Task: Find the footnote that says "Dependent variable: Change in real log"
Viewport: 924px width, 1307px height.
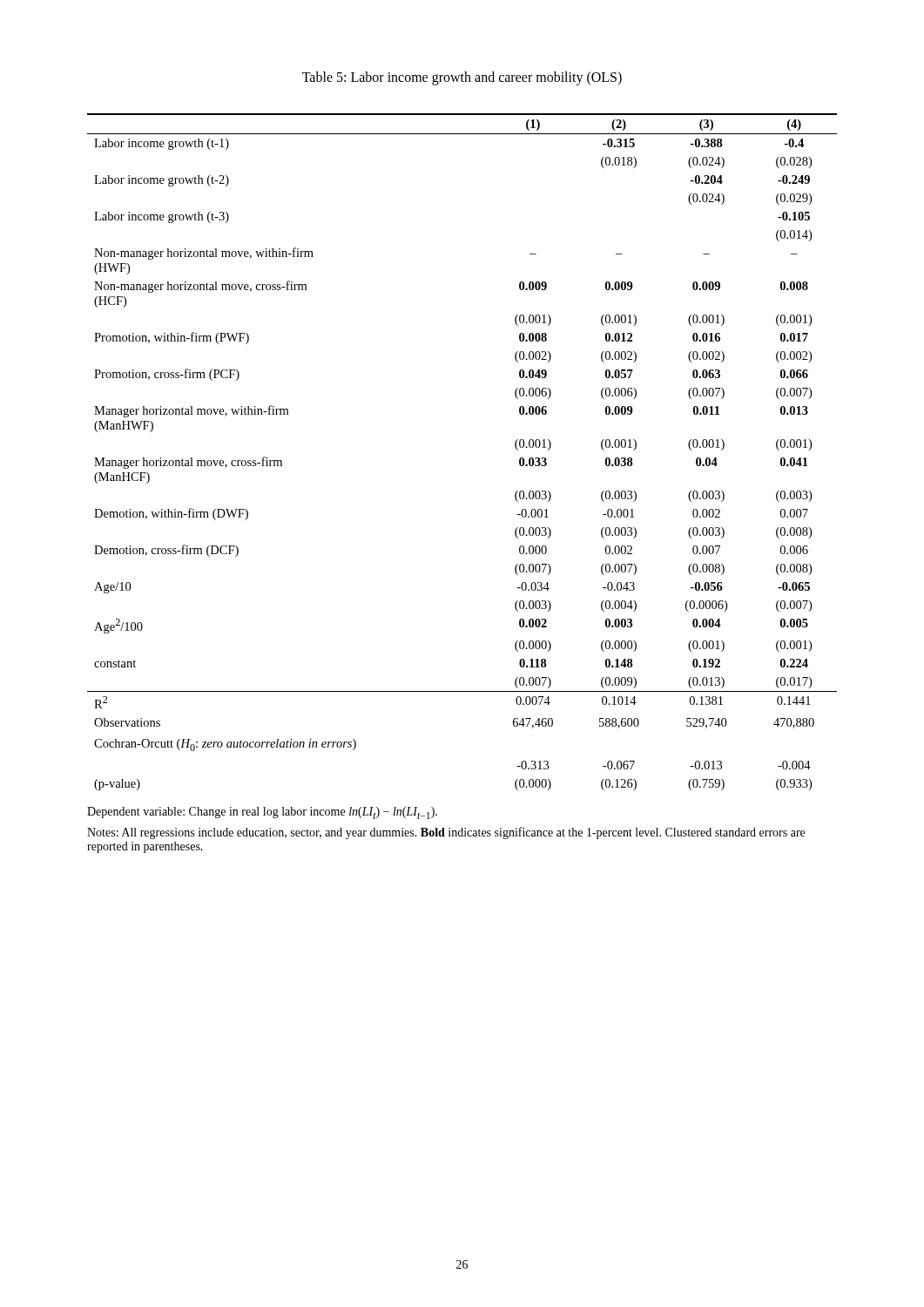Action: click(x=263, y=813)
